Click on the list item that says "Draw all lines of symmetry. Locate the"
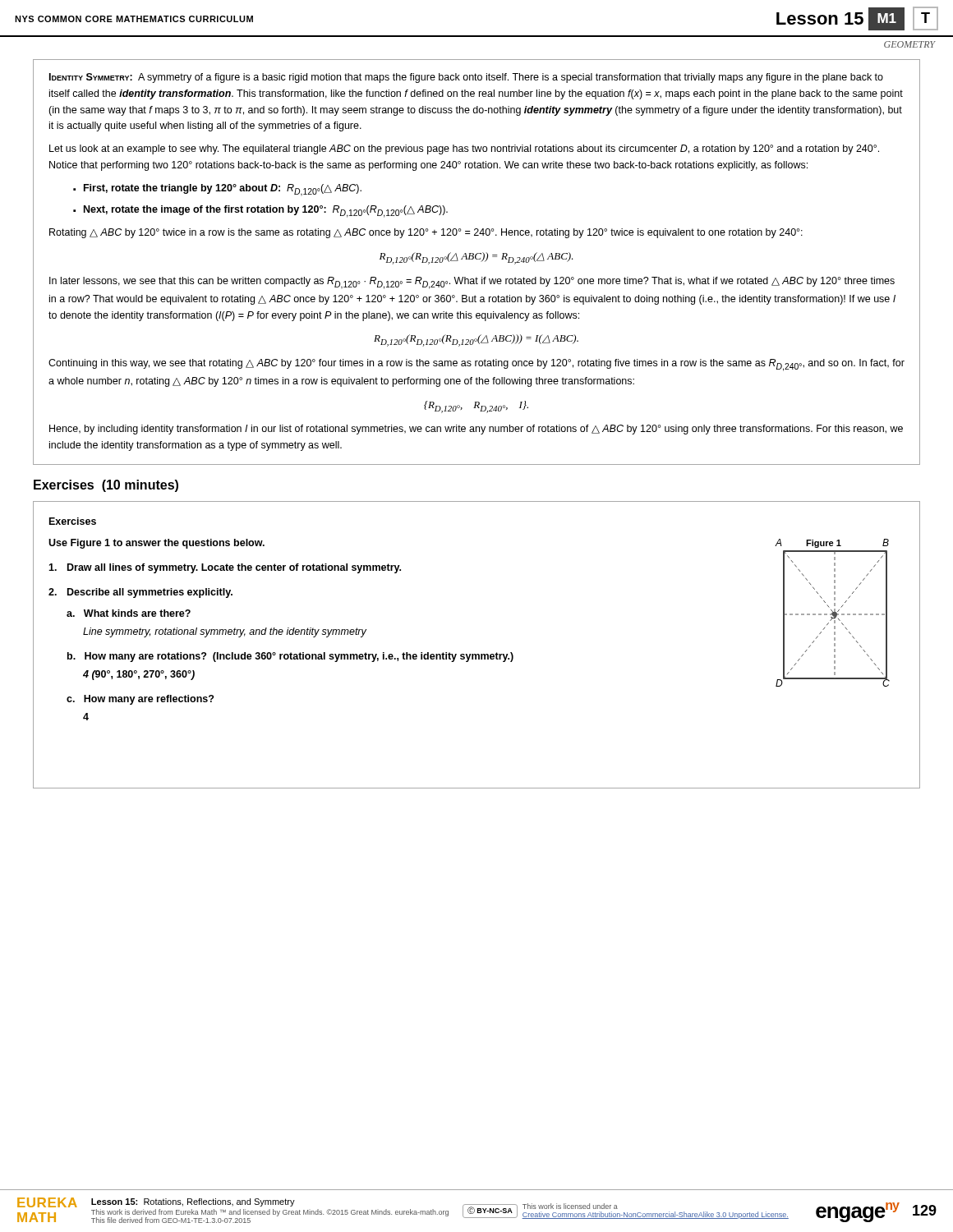The image size is (953, 1232). 225,567
